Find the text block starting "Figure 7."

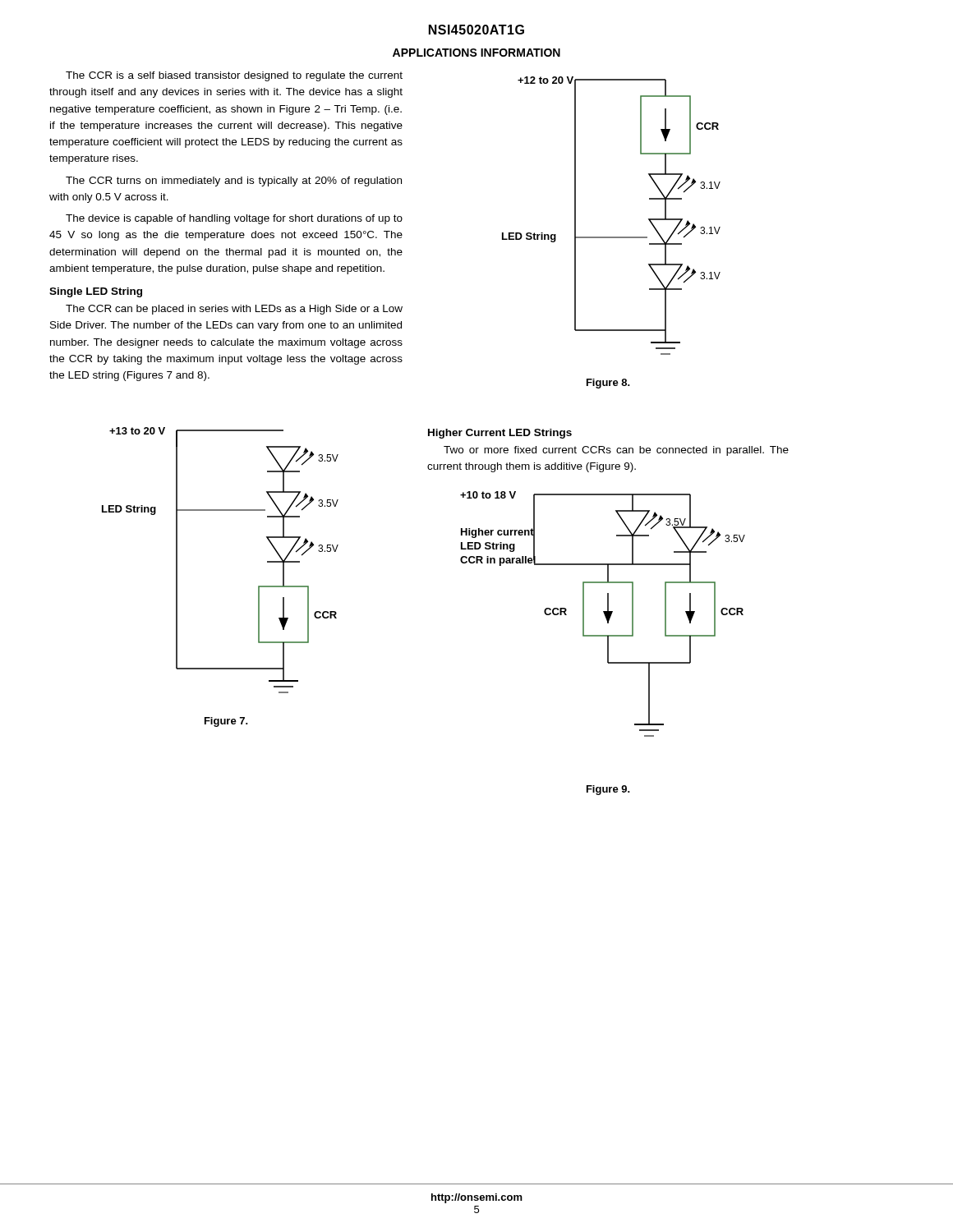tap(226, 721)
